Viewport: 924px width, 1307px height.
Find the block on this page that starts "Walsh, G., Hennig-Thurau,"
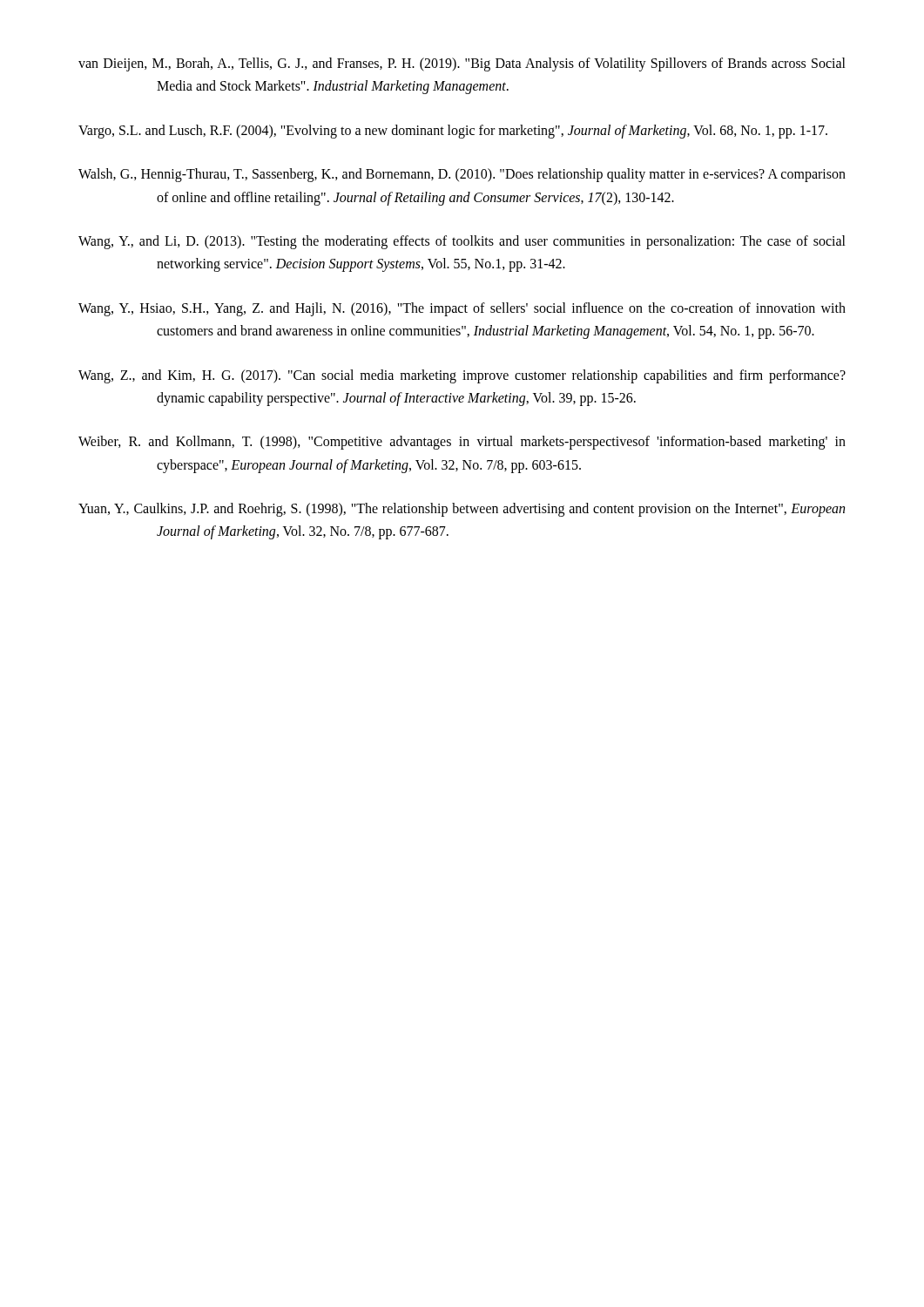point(462,185)
